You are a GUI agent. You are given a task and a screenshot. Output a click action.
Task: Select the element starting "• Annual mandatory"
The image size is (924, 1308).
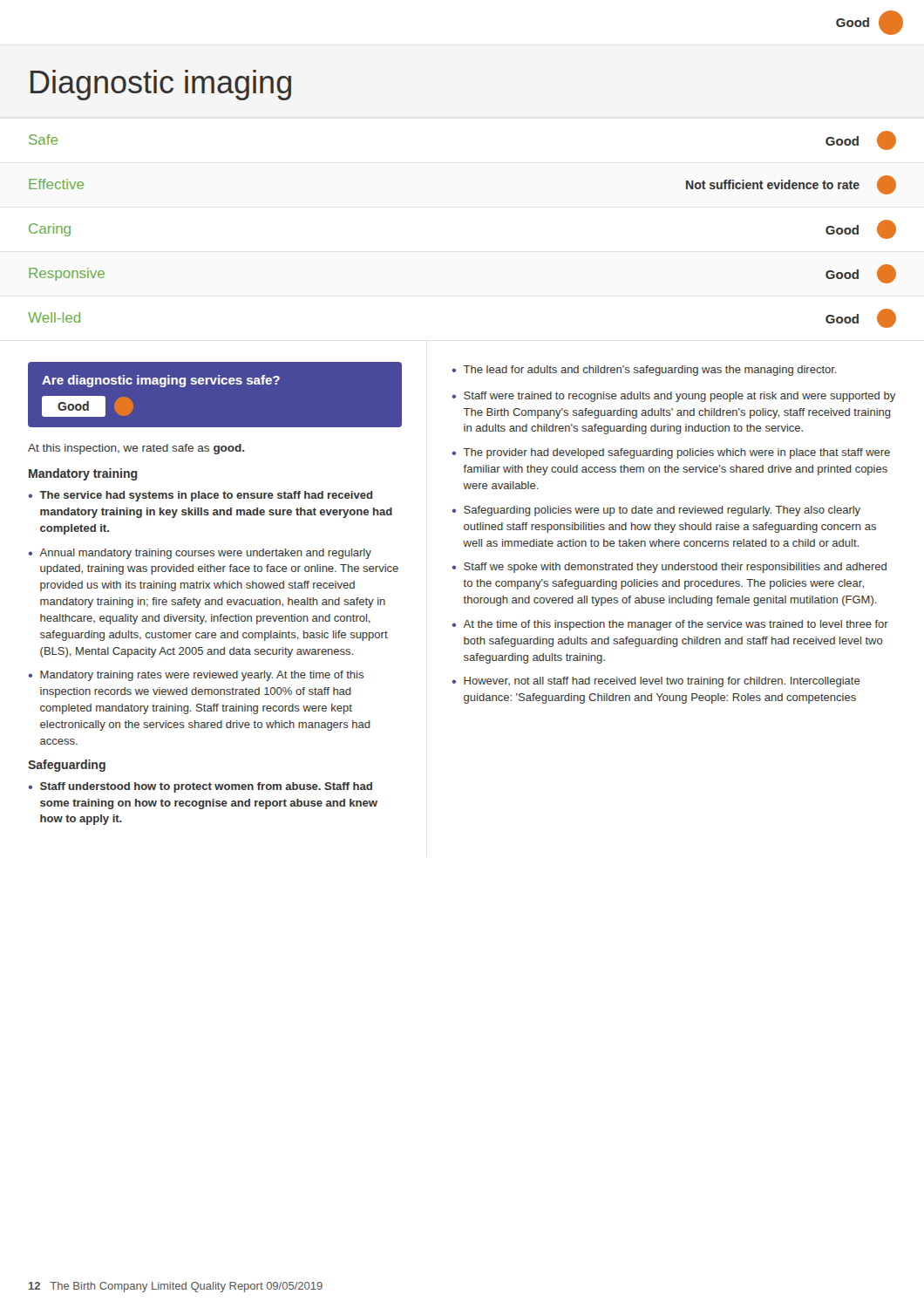pyautogui.click(x=215, y=602)
